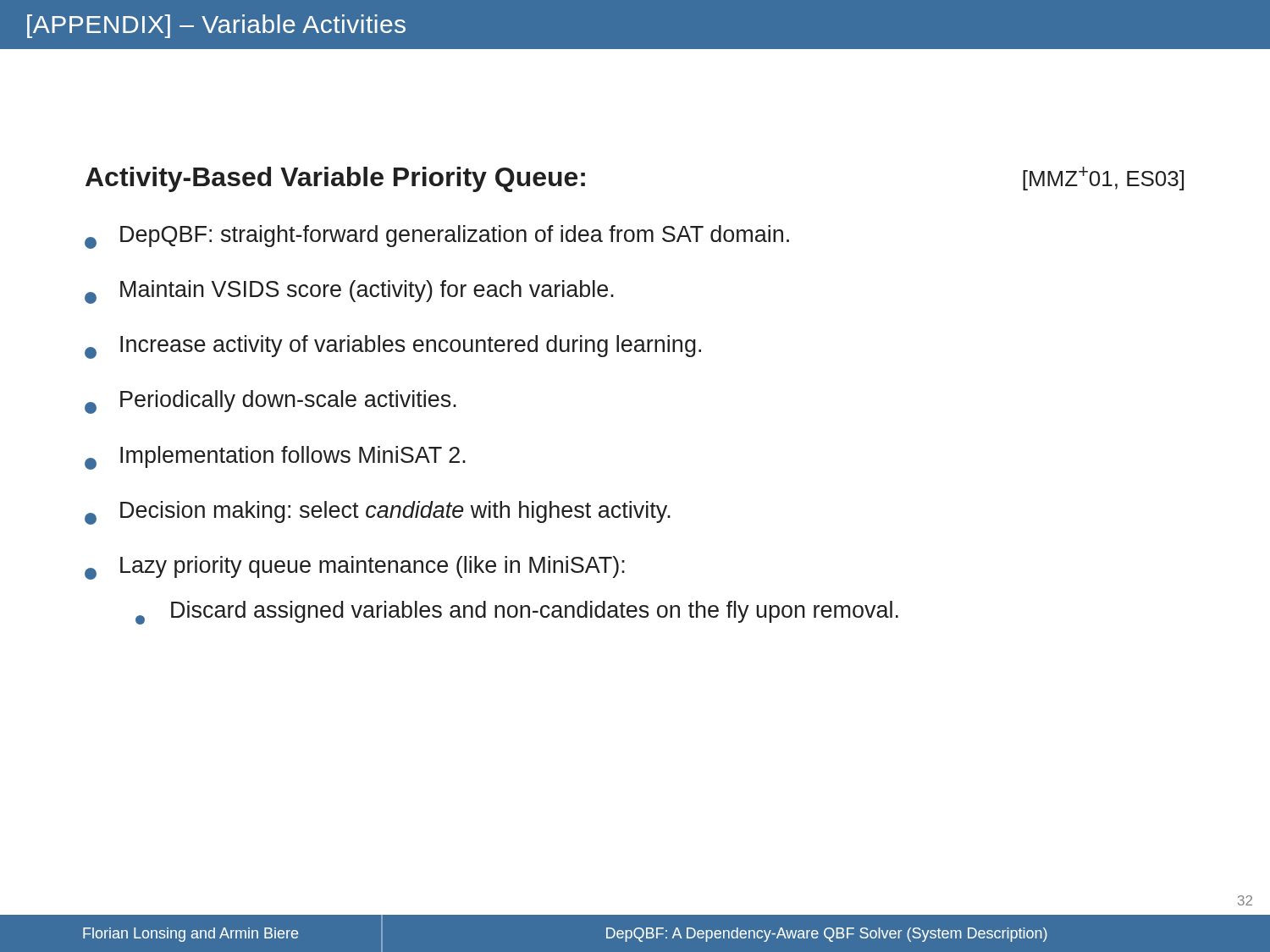Viewport: 1270px width, 952px height.
Task: Find the block starting "DepQBF: straight-forward generalization of idea from SAT"
Action: [x=438, y=238]
